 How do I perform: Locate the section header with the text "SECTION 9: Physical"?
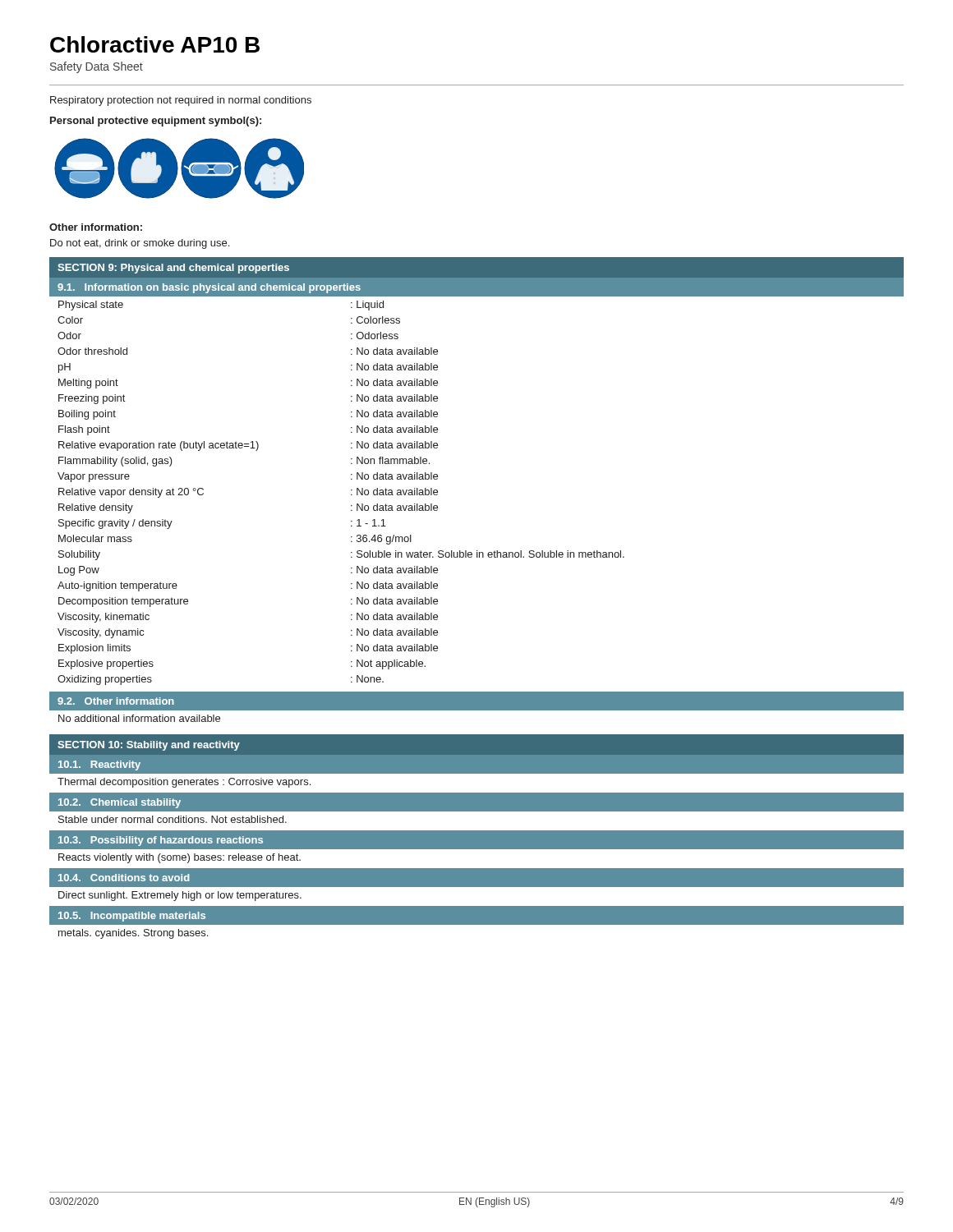point(174,267)
